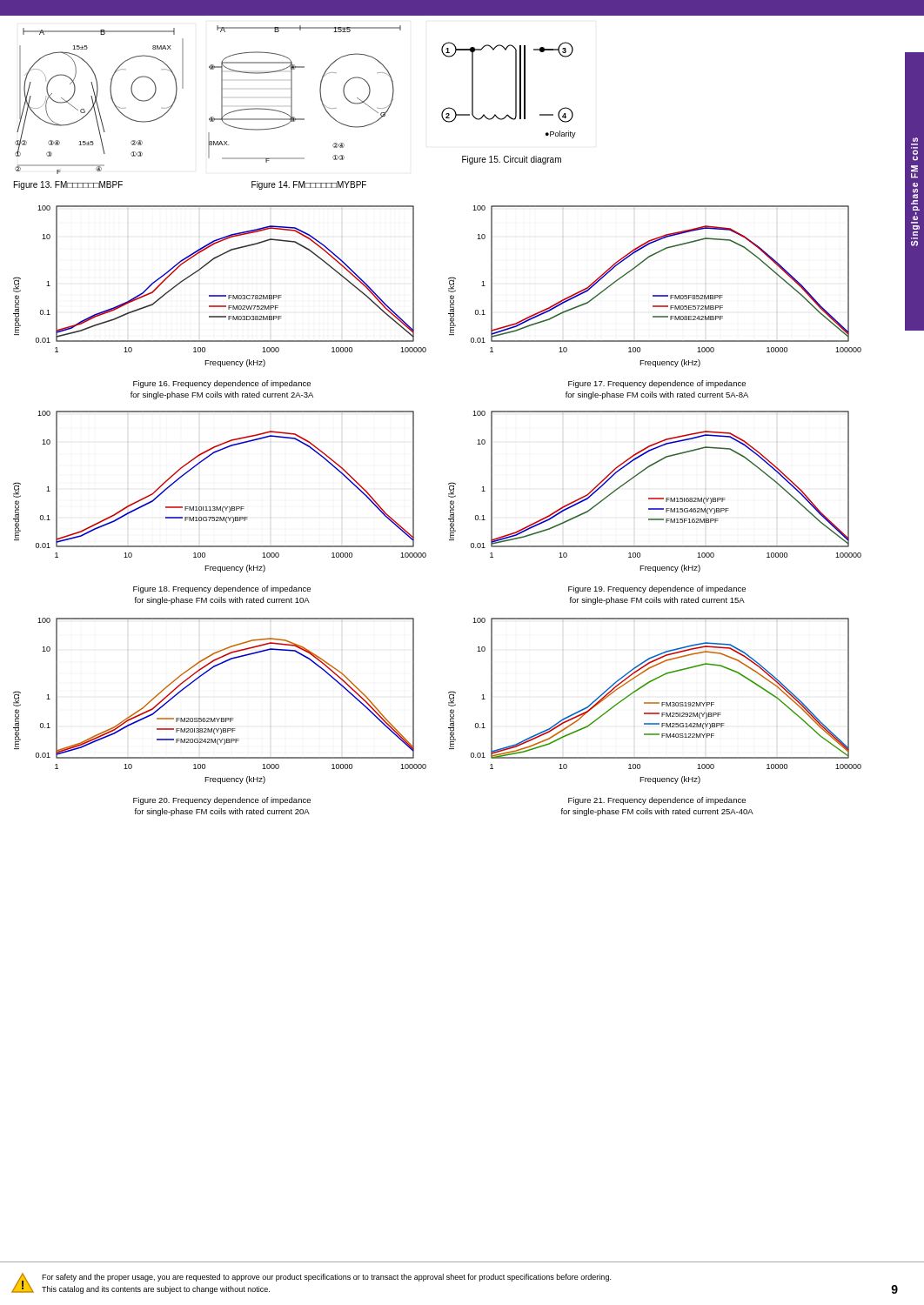Locate the caption that opens with "Figure 17. Frequency dependence of"

[x=657, y=389]
